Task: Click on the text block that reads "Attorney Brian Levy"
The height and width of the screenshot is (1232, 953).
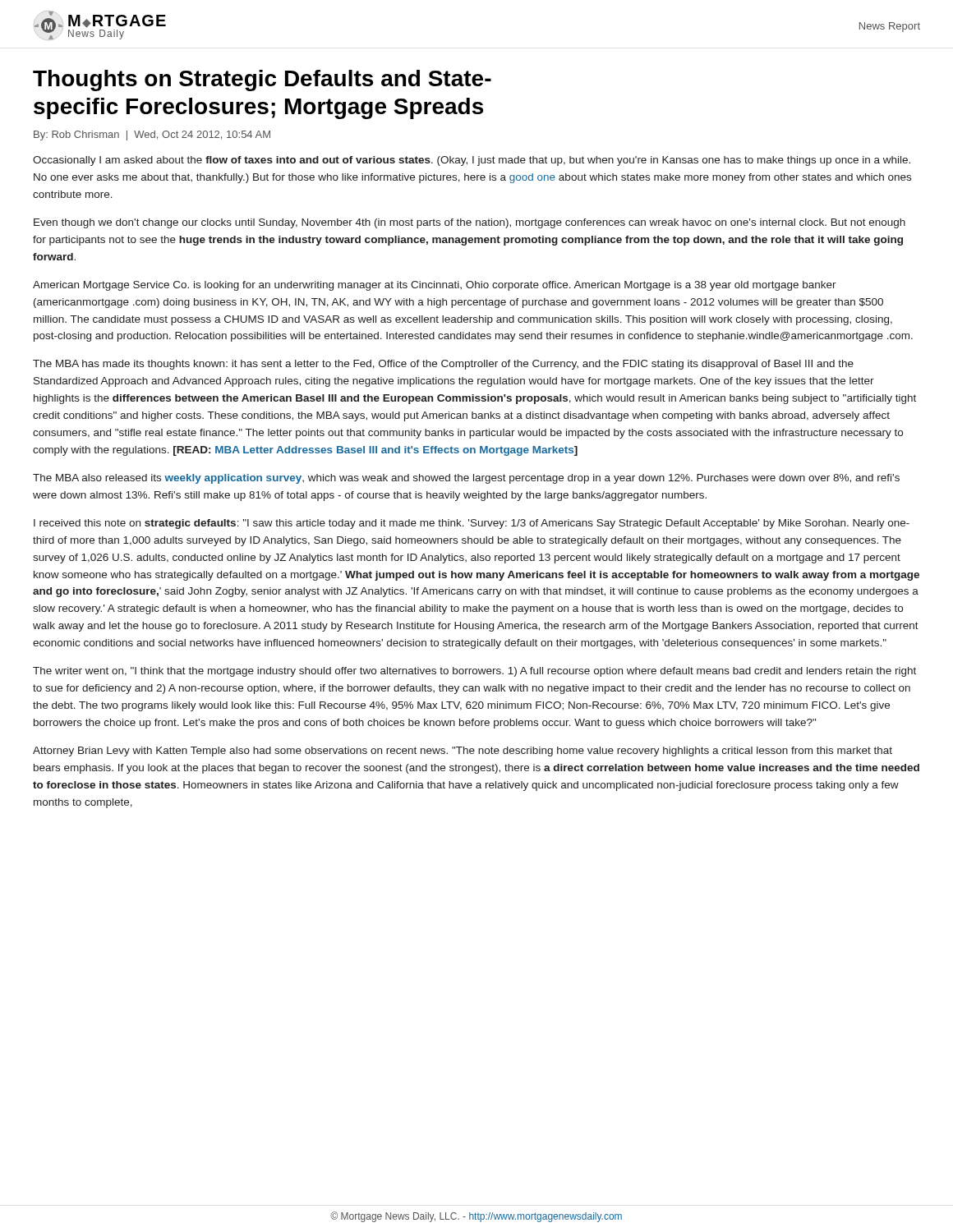Action: pos(476,776)
